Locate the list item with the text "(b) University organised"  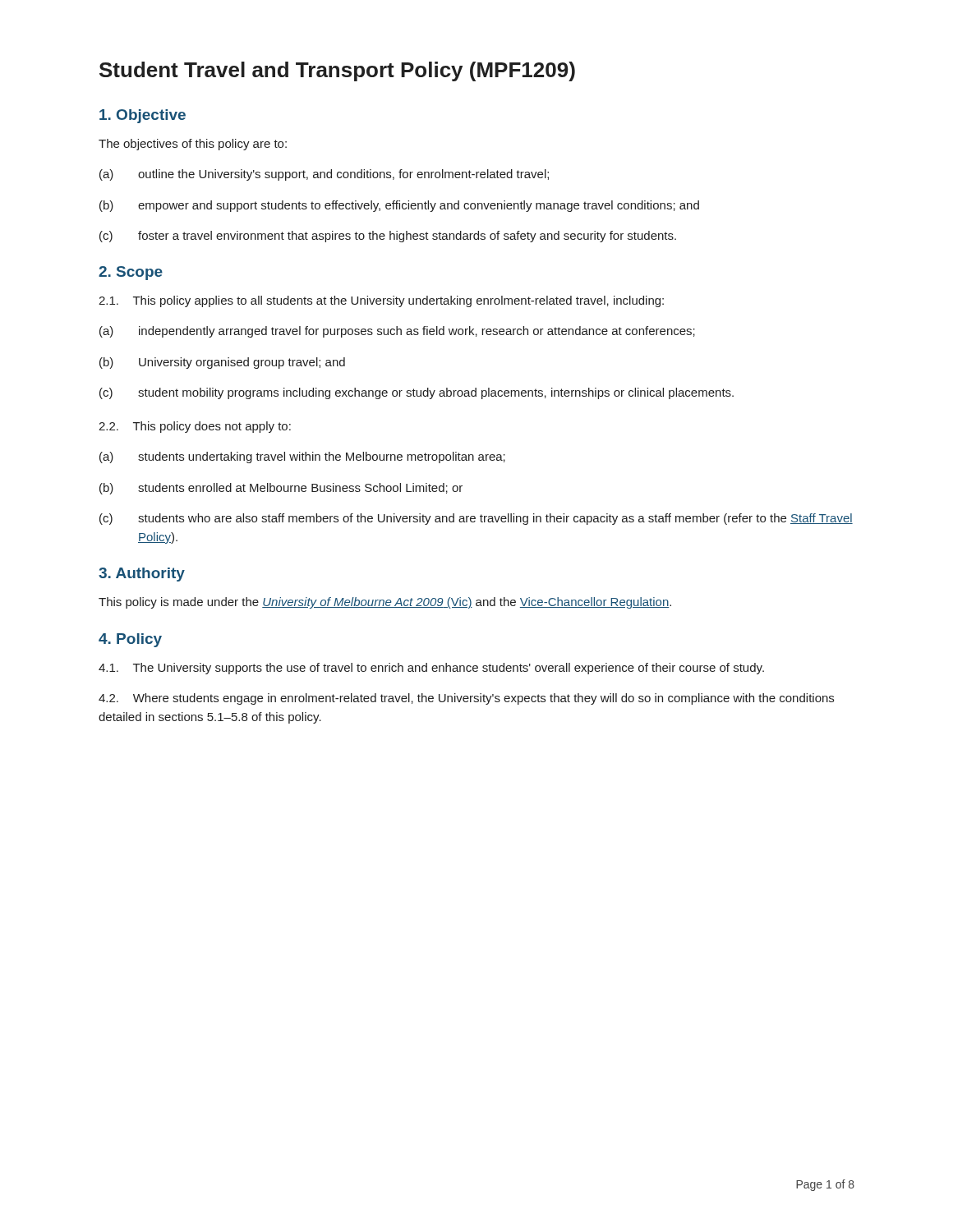point(222,363)
